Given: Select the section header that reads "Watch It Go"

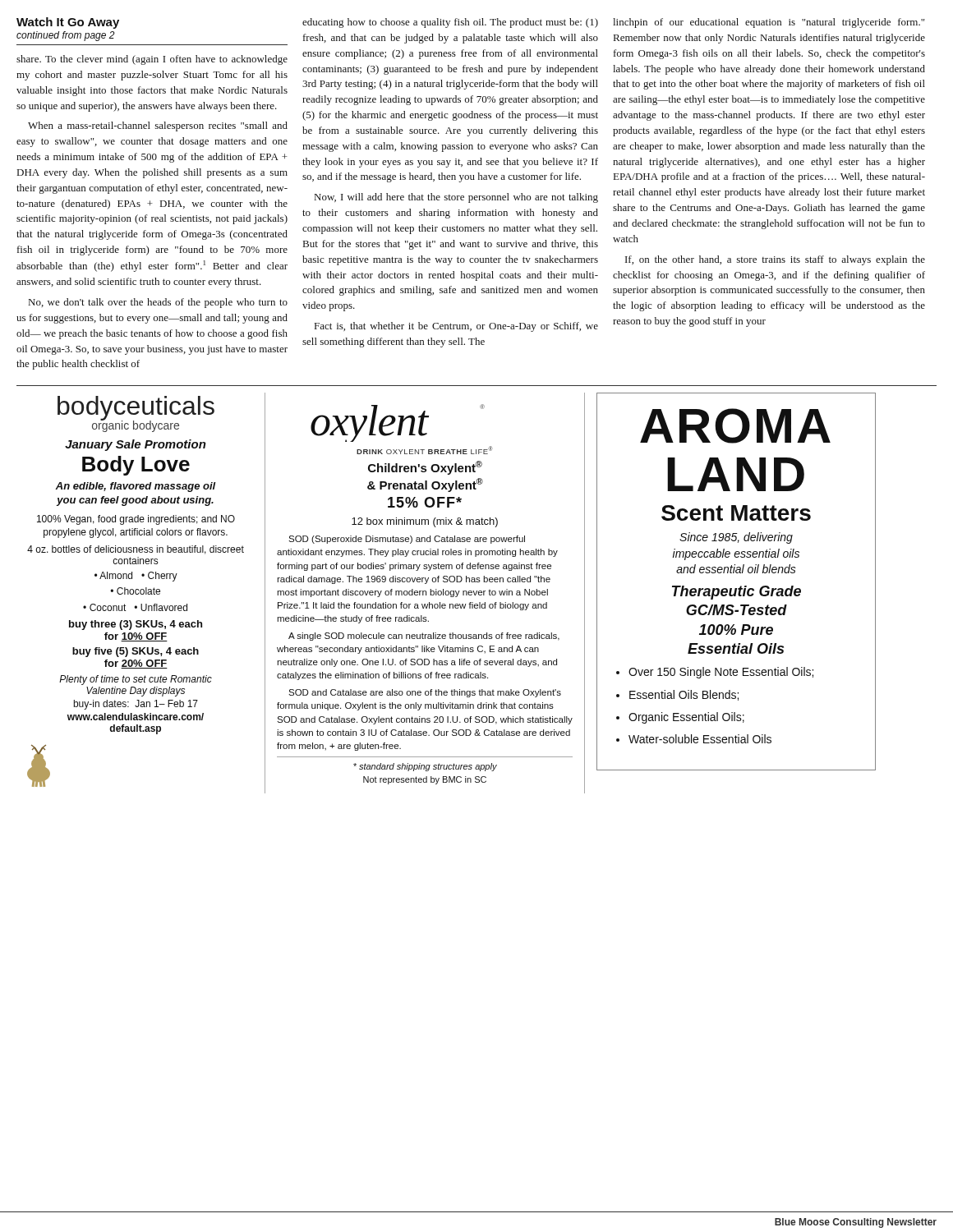Looking at the screenshot, I should (68, 23).
